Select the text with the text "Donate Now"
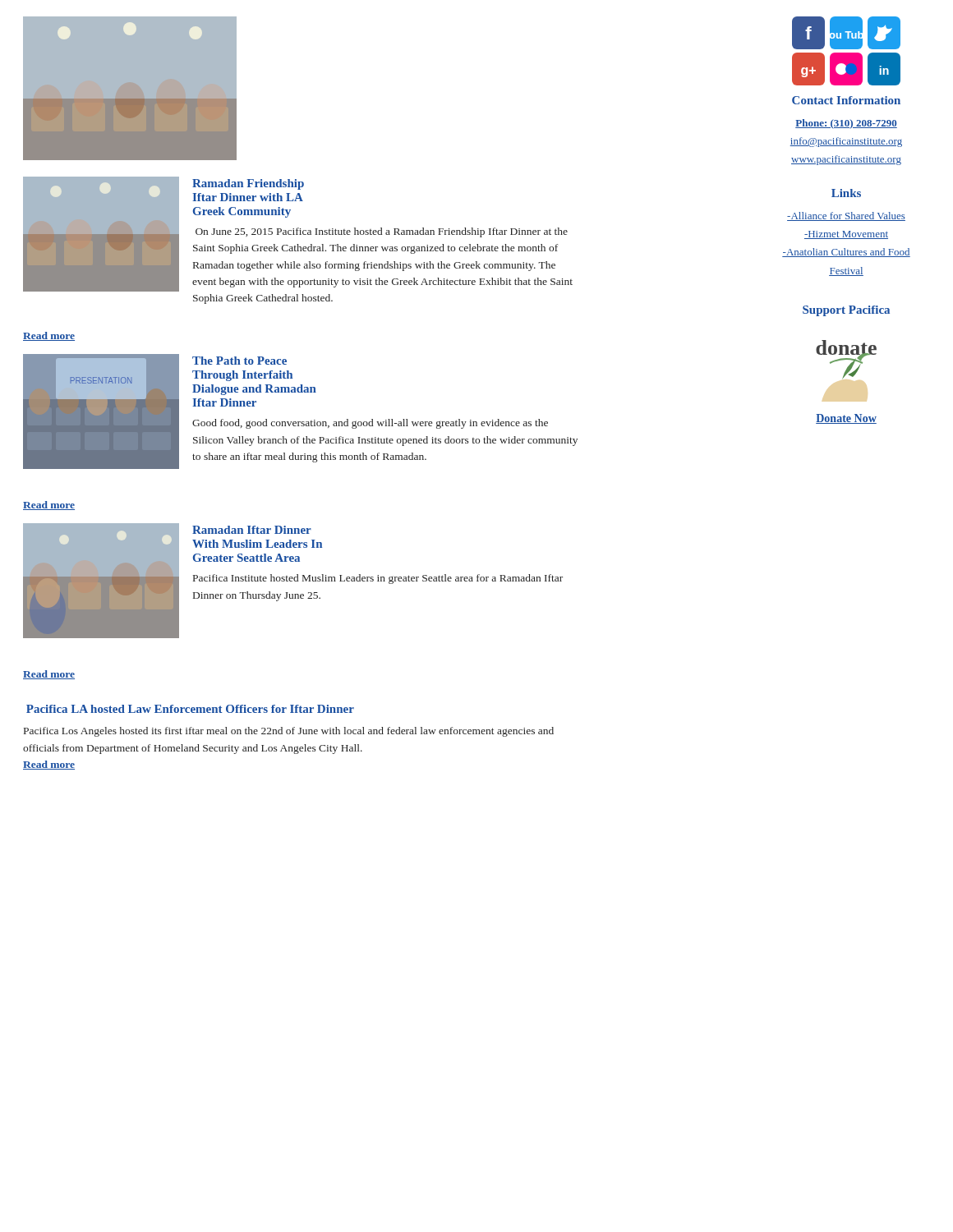 point(846,418)
